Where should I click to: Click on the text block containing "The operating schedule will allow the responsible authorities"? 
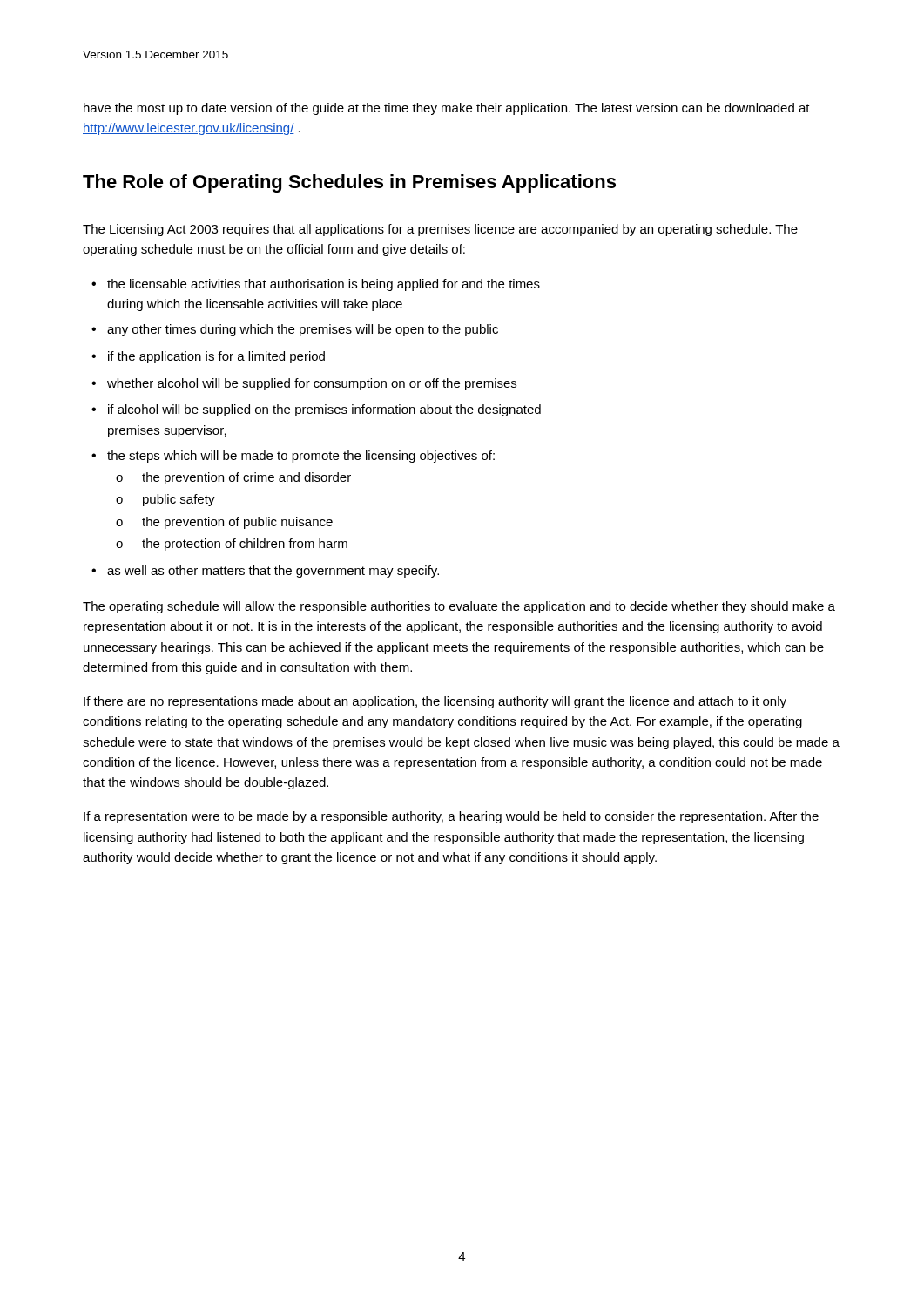tap(459, 636)
